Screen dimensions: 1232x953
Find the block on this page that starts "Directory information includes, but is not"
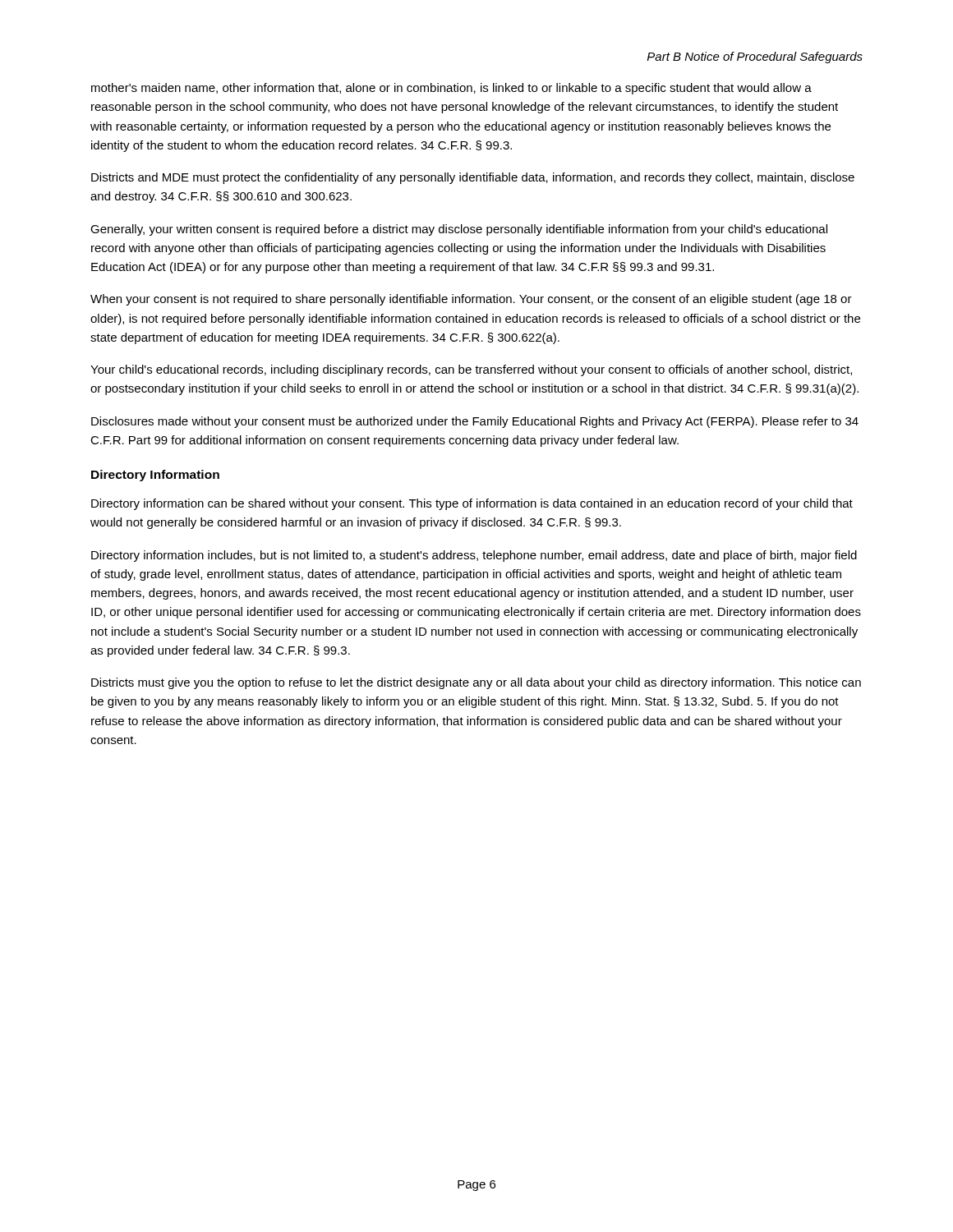click(x=476, y=602)
